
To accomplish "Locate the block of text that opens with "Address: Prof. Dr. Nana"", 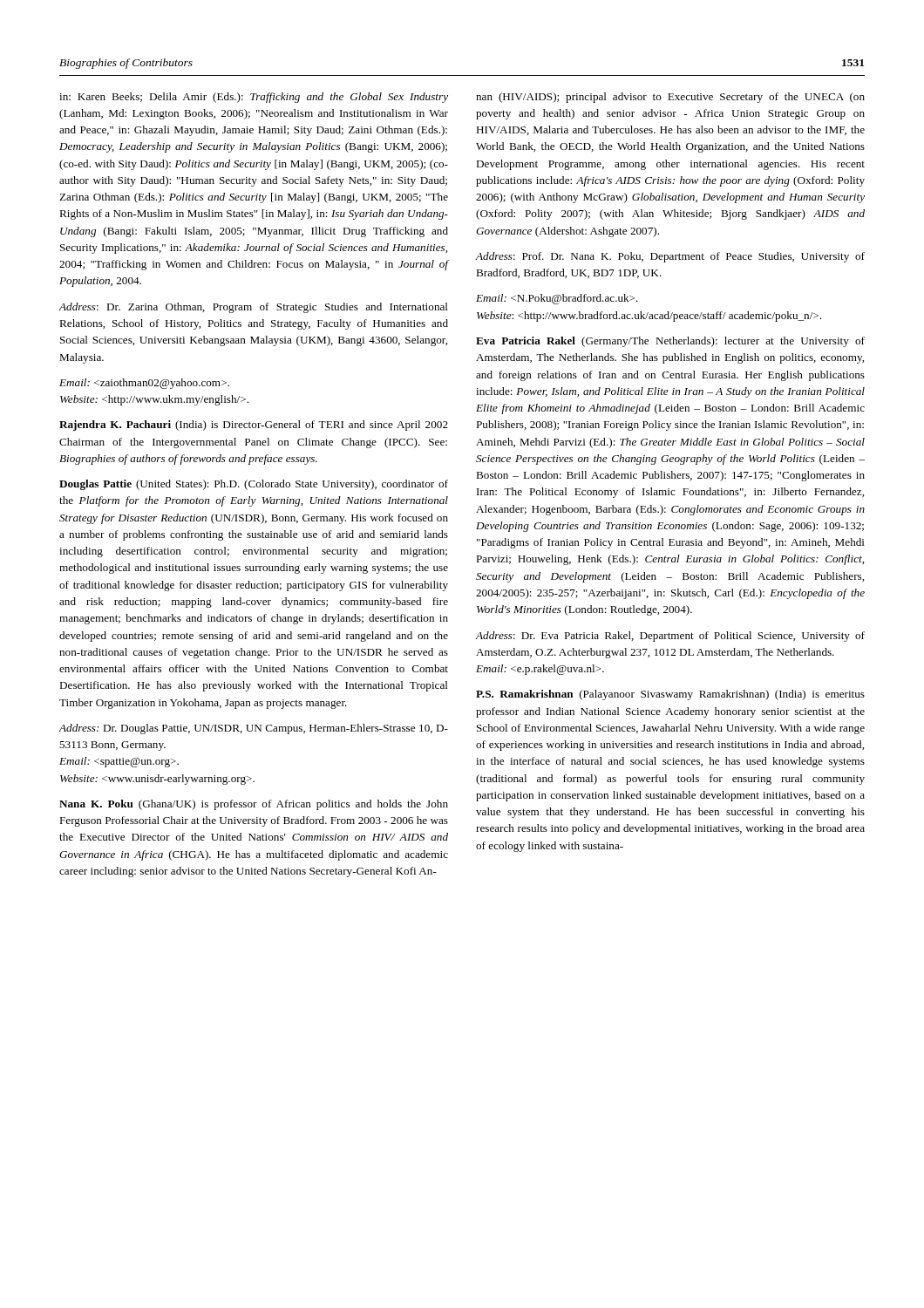I will pos(670,264).
